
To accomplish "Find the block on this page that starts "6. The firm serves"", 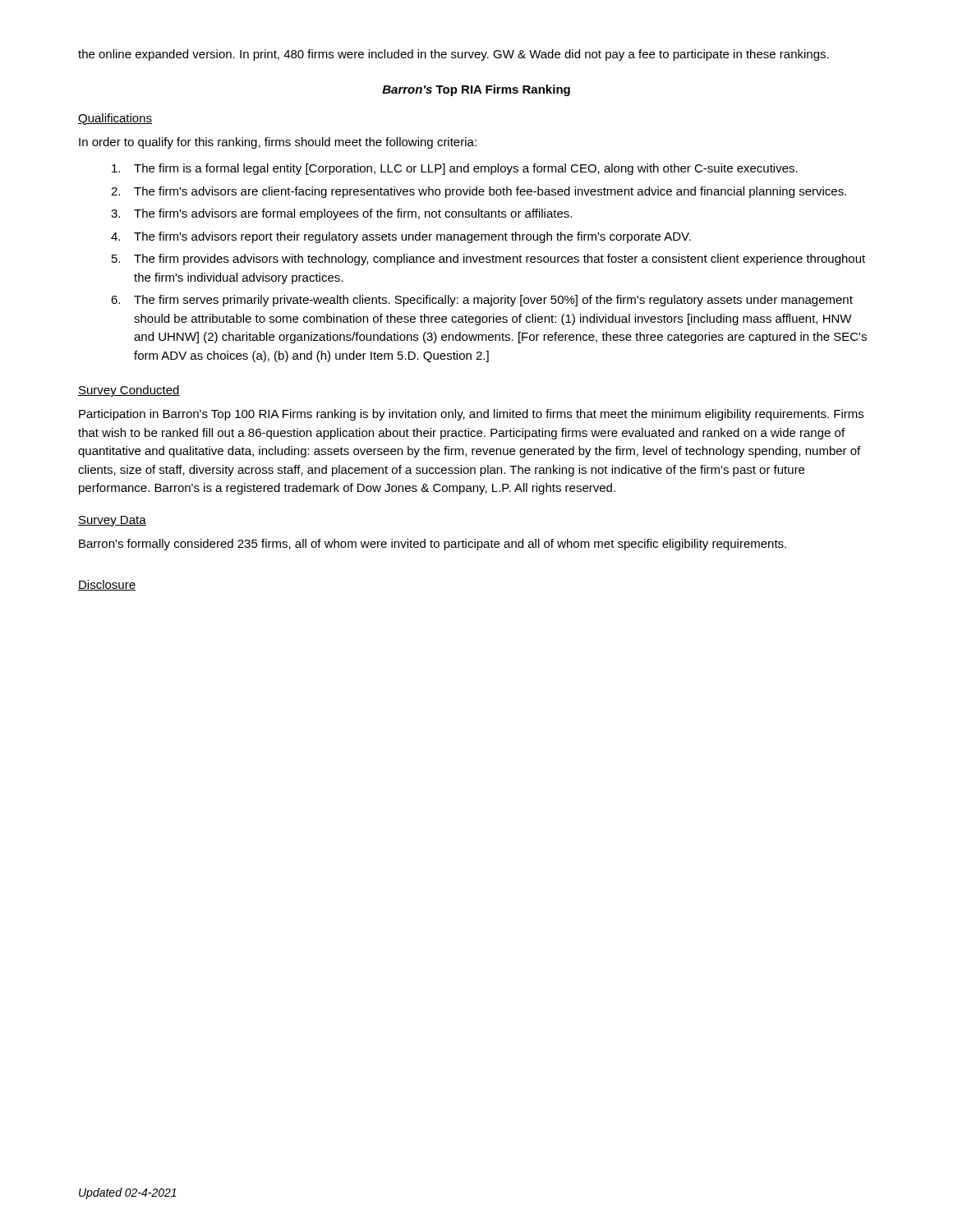I will pyautogui.click(x=493, y=328).
